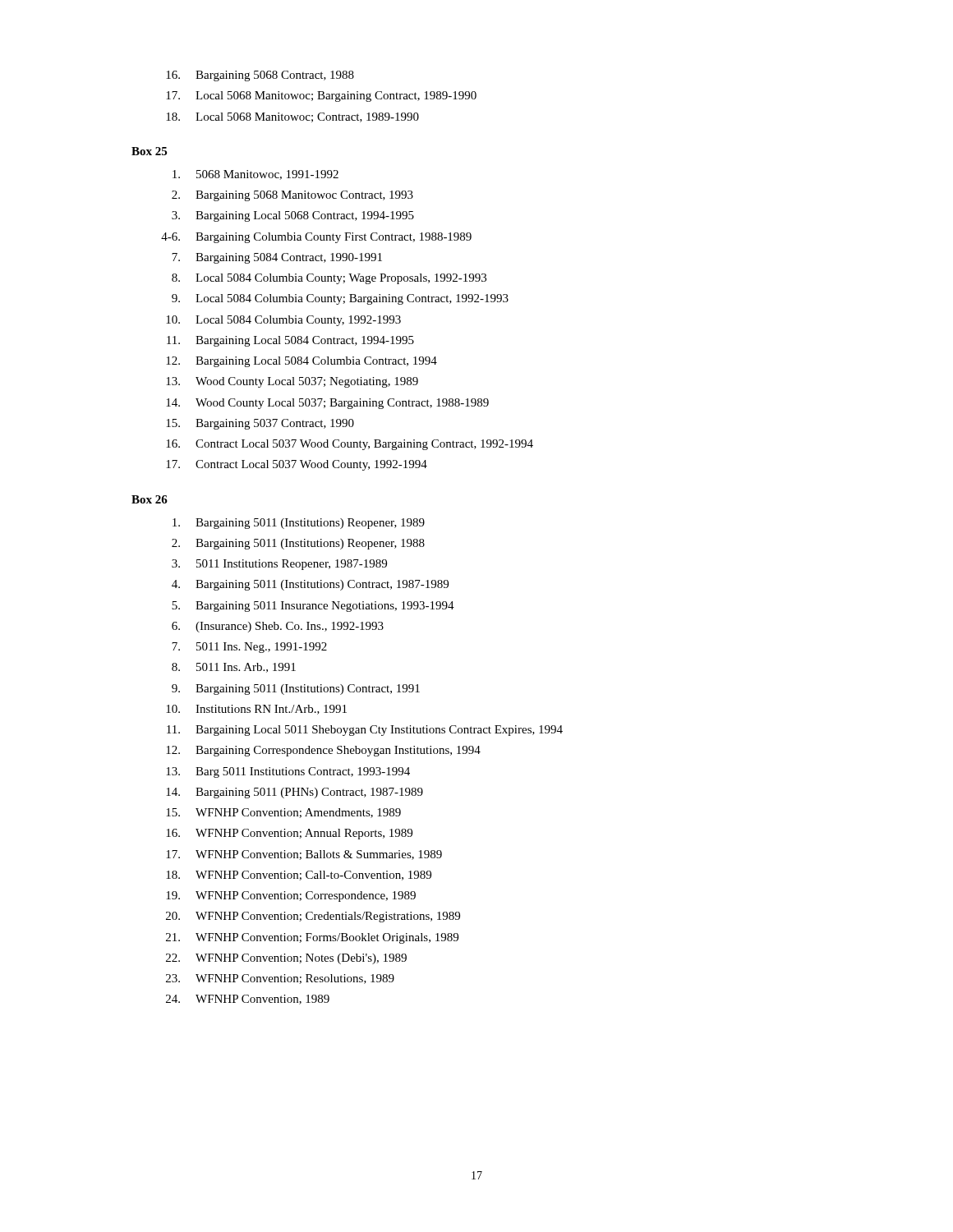The height and width of the screenshot is (1232, 953).
Task: Select the block starting "14. Bargaining 5011 (PHNs) Contract, 1987-1989"
Action: [295, 793]
